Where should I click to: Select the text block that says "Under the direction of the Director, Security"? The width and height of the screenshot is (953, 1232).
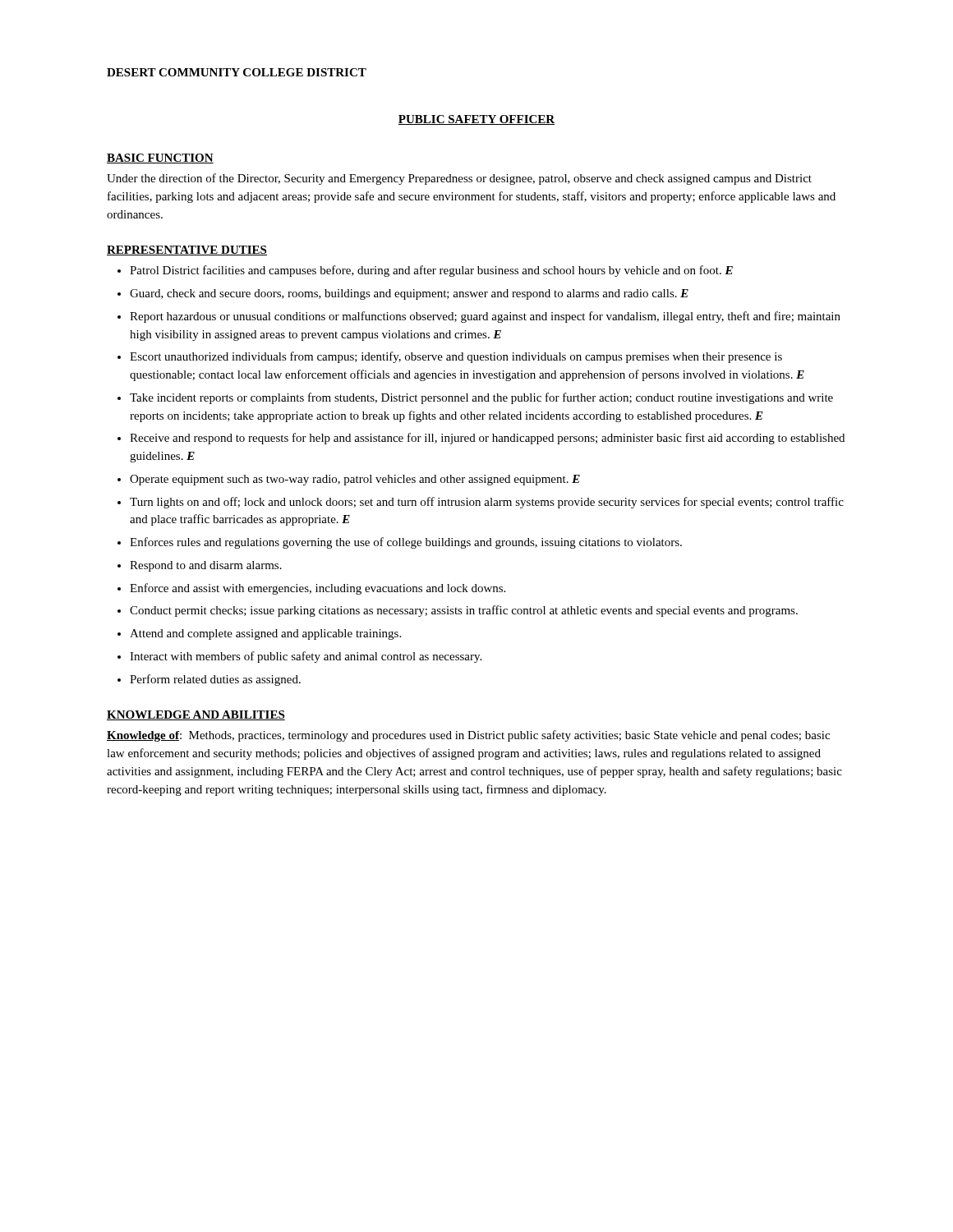[471, 196]
